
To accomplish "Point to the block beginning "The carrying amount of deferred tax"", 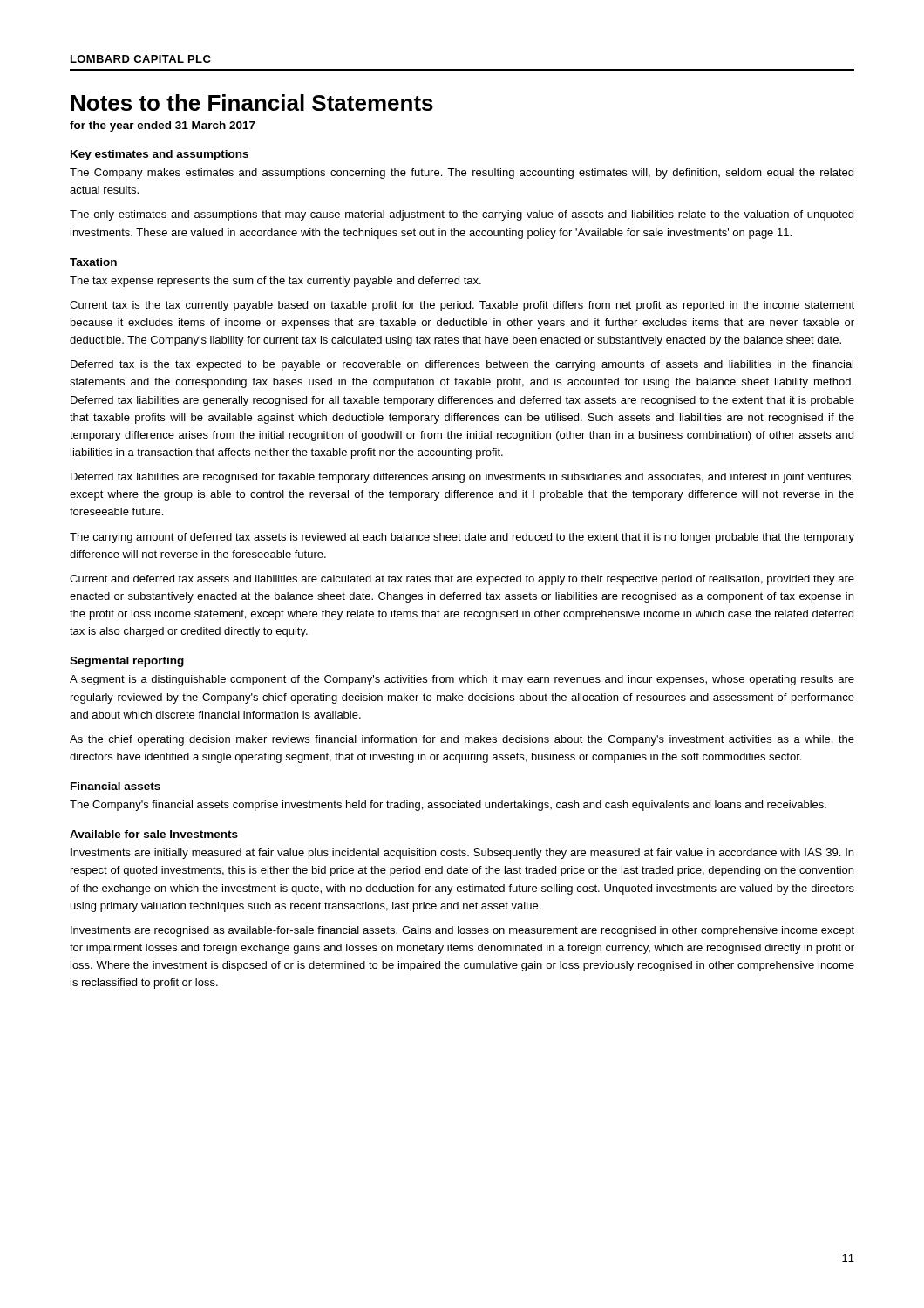I will 462,545.
